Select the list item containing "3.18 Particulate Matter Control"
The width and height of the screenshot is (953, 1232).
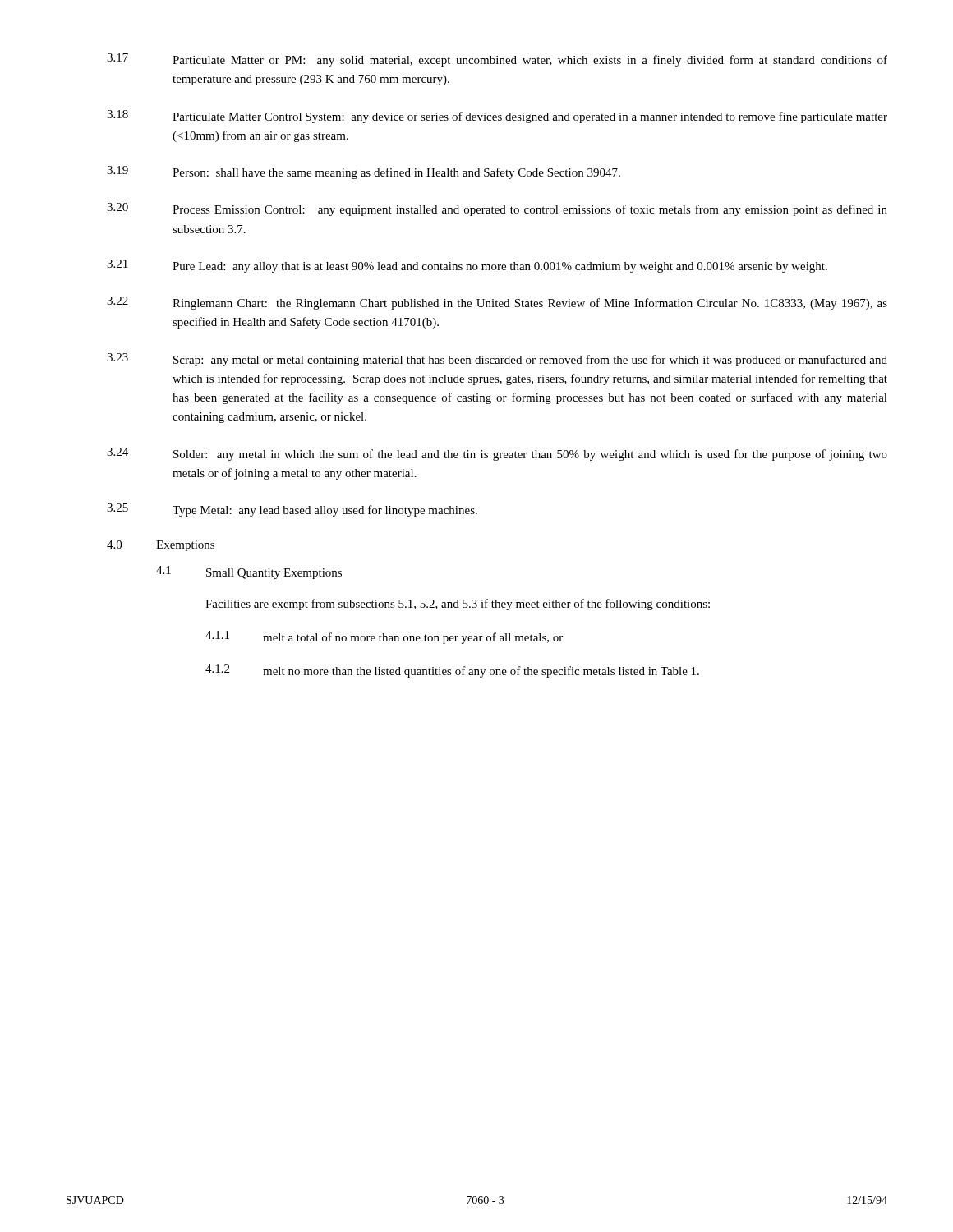[497, 126]
